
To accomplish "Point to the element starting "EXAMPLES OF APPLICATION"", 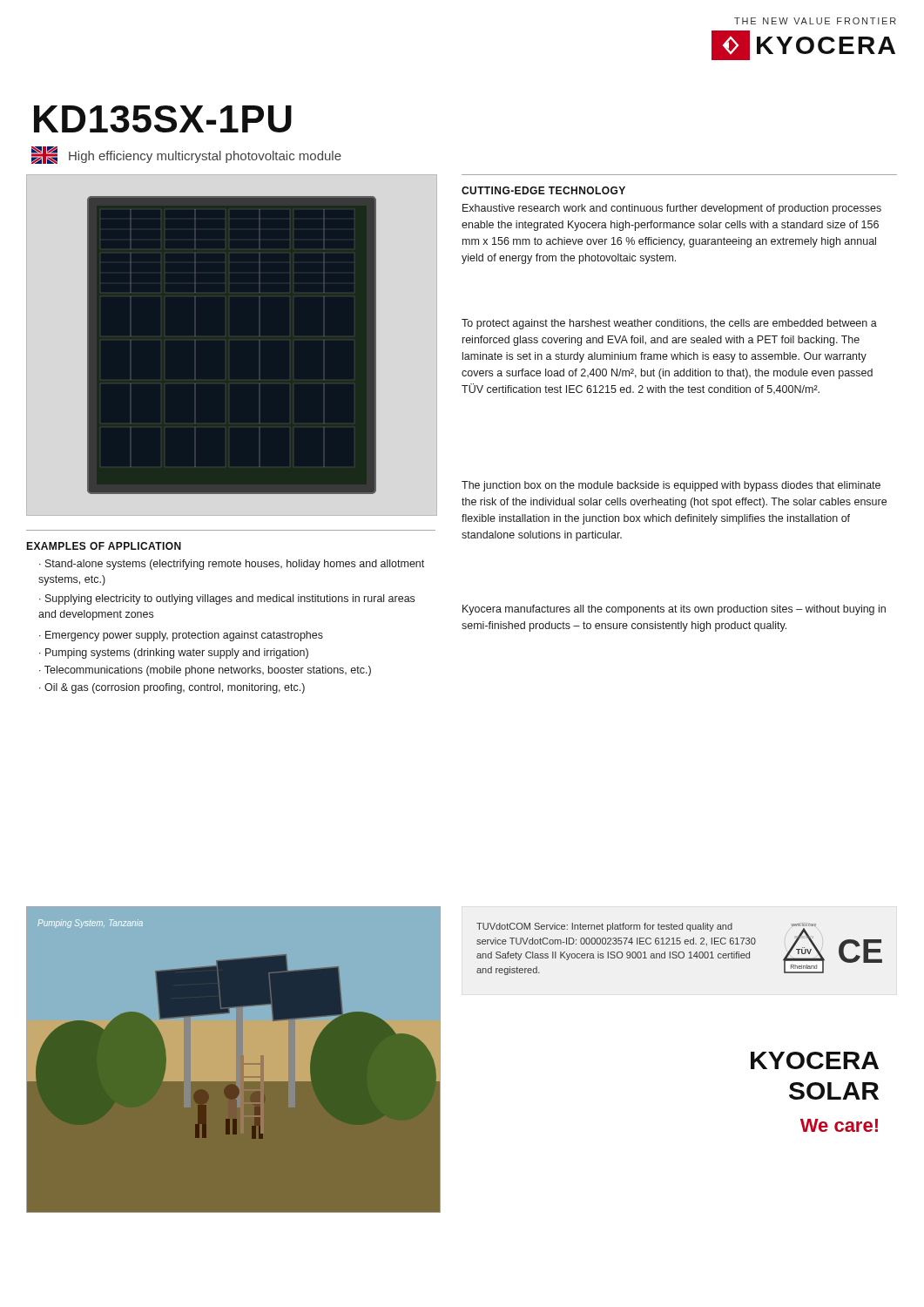I will coord(104,546).
